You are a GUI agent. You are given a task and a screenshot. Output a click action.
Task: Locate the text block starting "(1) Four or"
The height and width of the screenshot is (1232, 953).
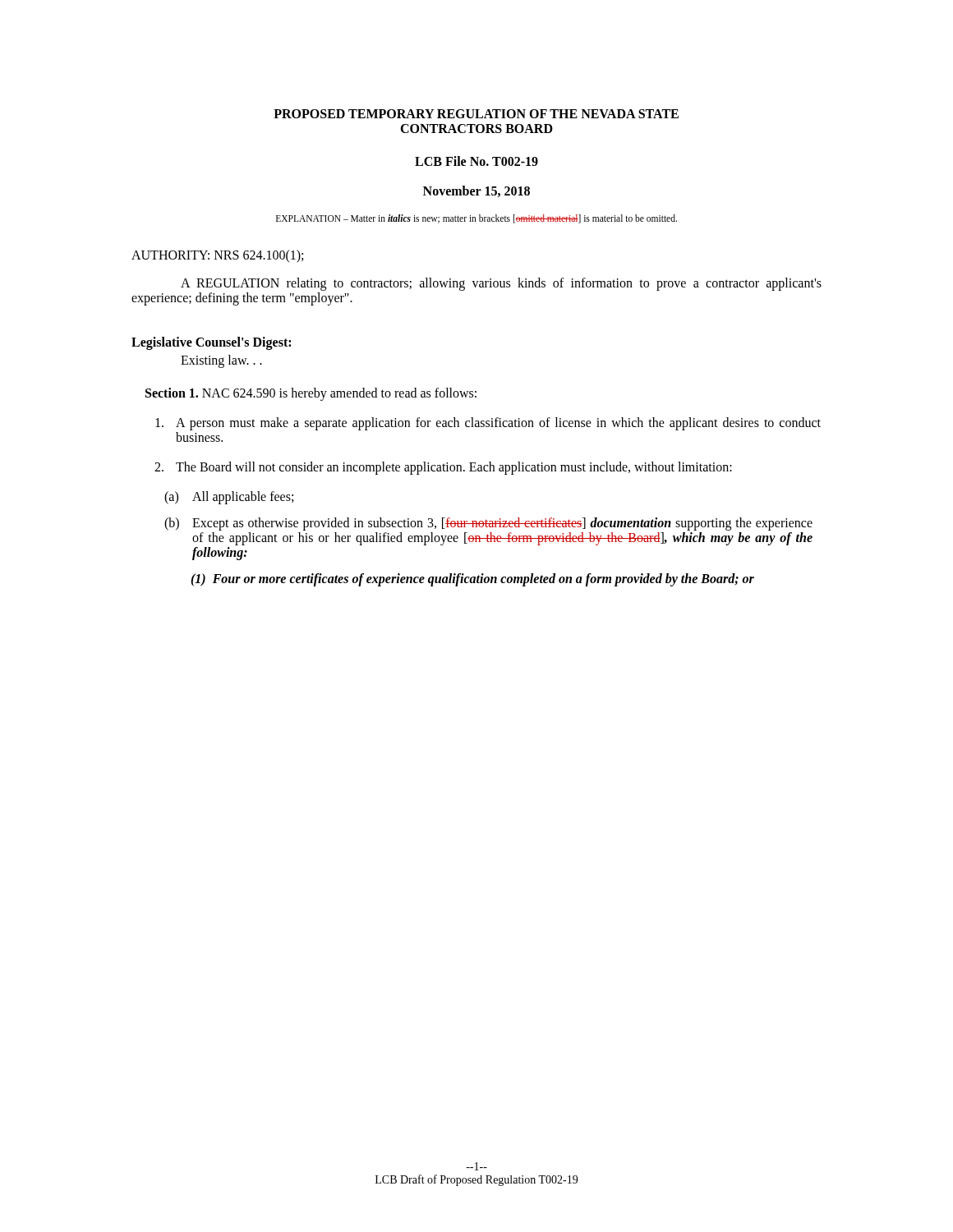[459, 579]
